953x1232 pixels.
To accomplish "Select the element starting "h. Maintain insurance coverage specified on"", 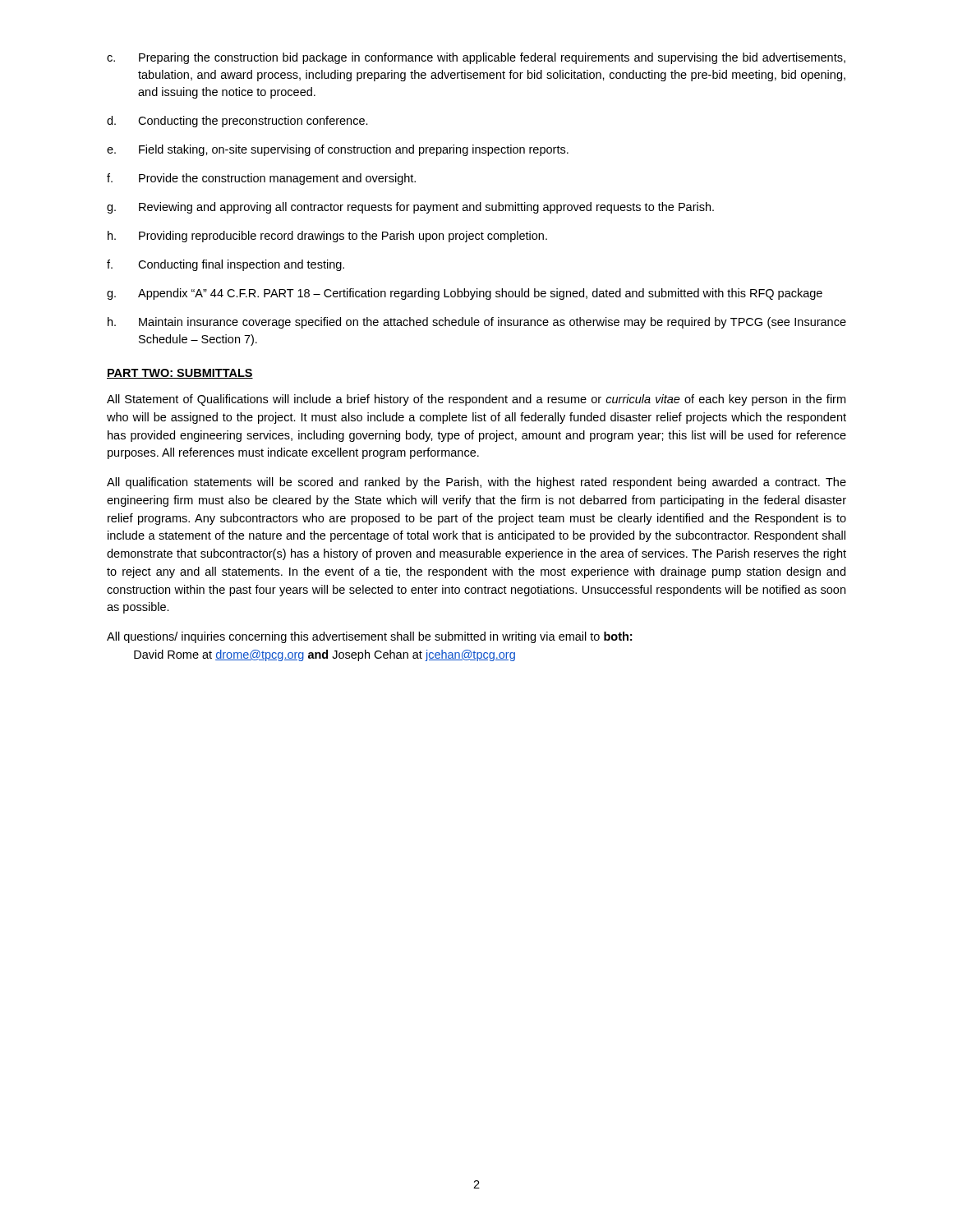I will coord(476,331).
